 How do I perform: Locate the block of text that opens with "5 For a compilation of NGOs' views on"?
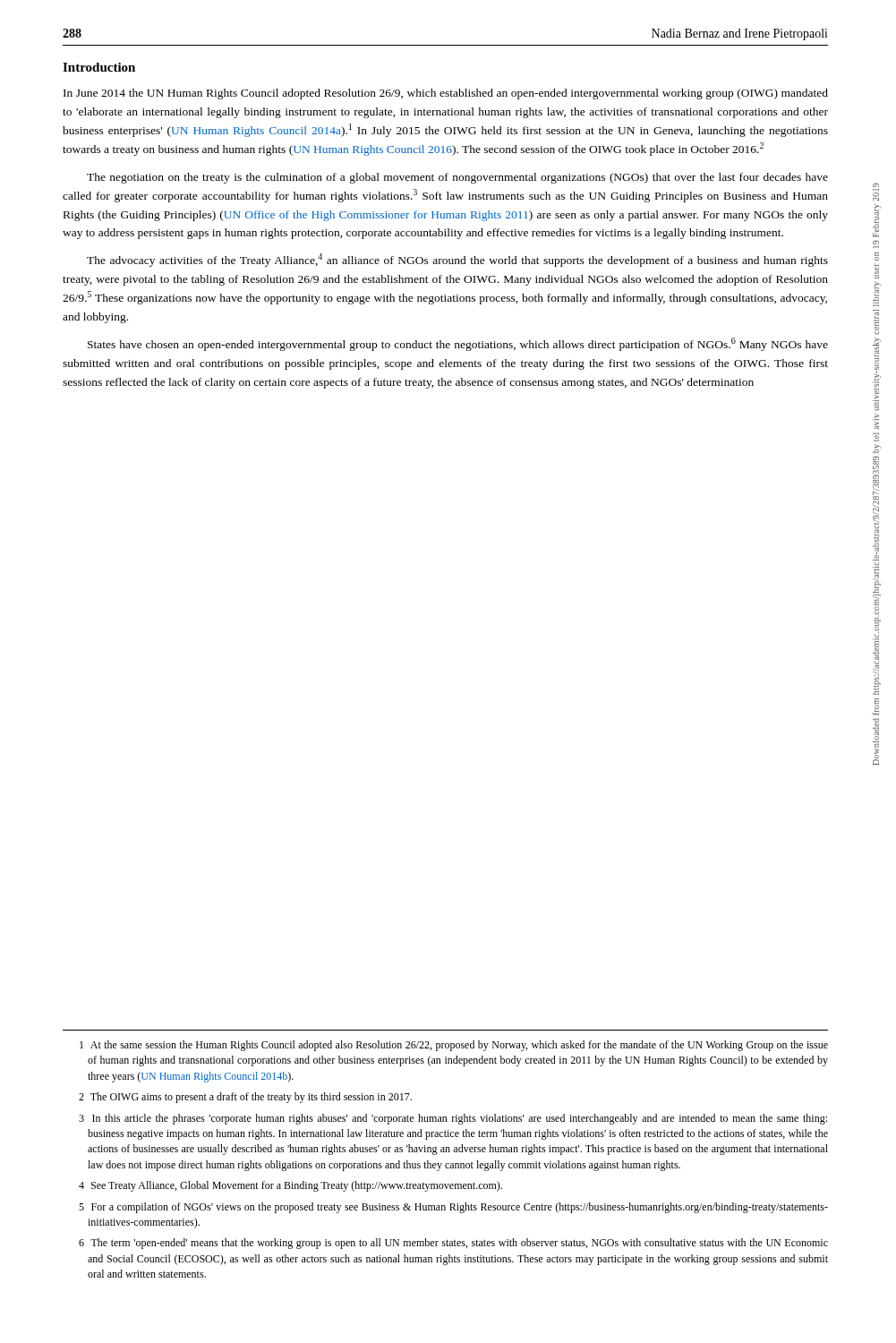click(x=445, y=1214)
